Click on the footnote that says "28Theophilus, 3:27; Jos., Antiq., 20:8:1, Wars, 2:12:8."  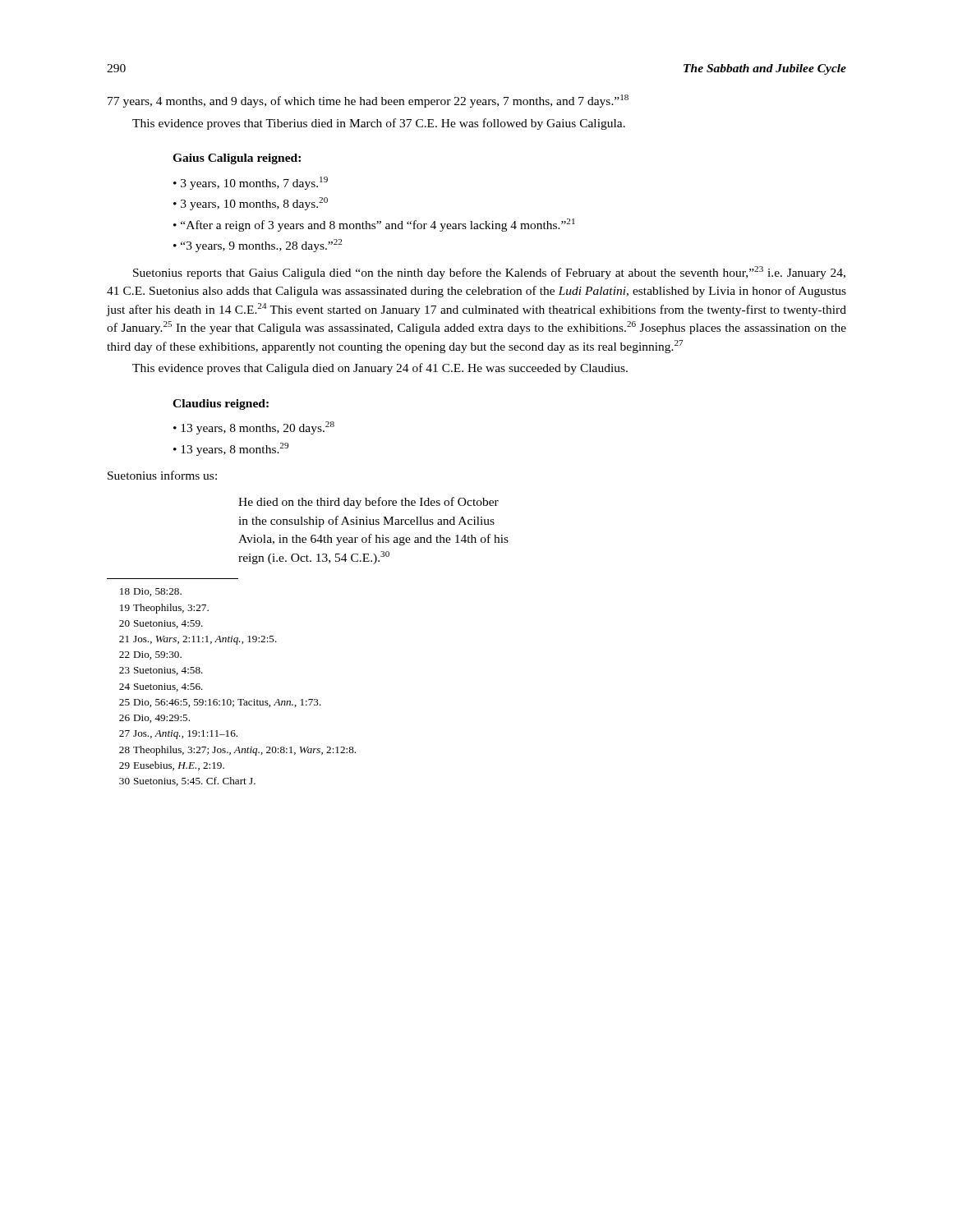232,750
